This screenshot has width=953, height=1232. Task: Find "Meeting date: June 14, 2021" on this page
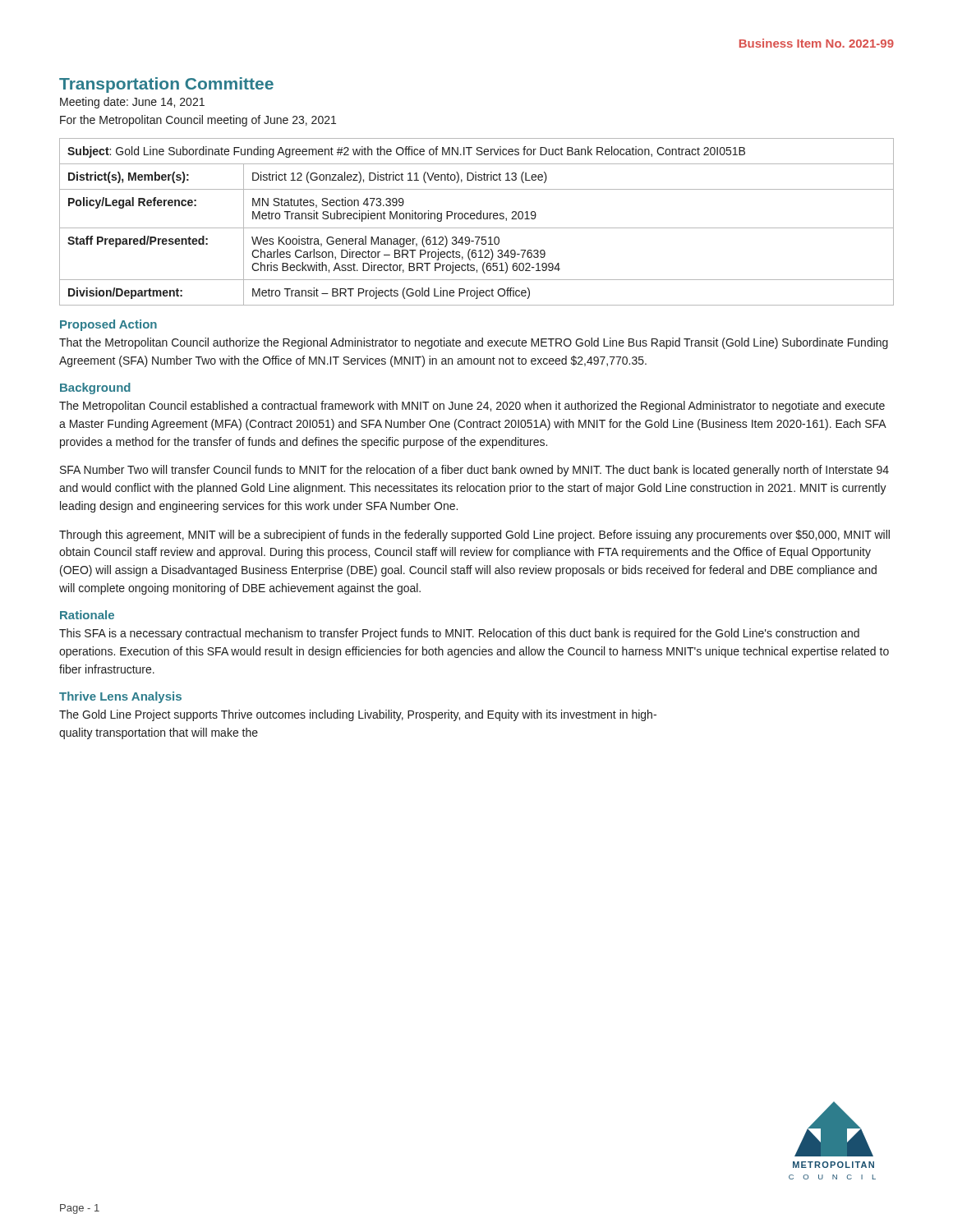[x=132, y=102]
